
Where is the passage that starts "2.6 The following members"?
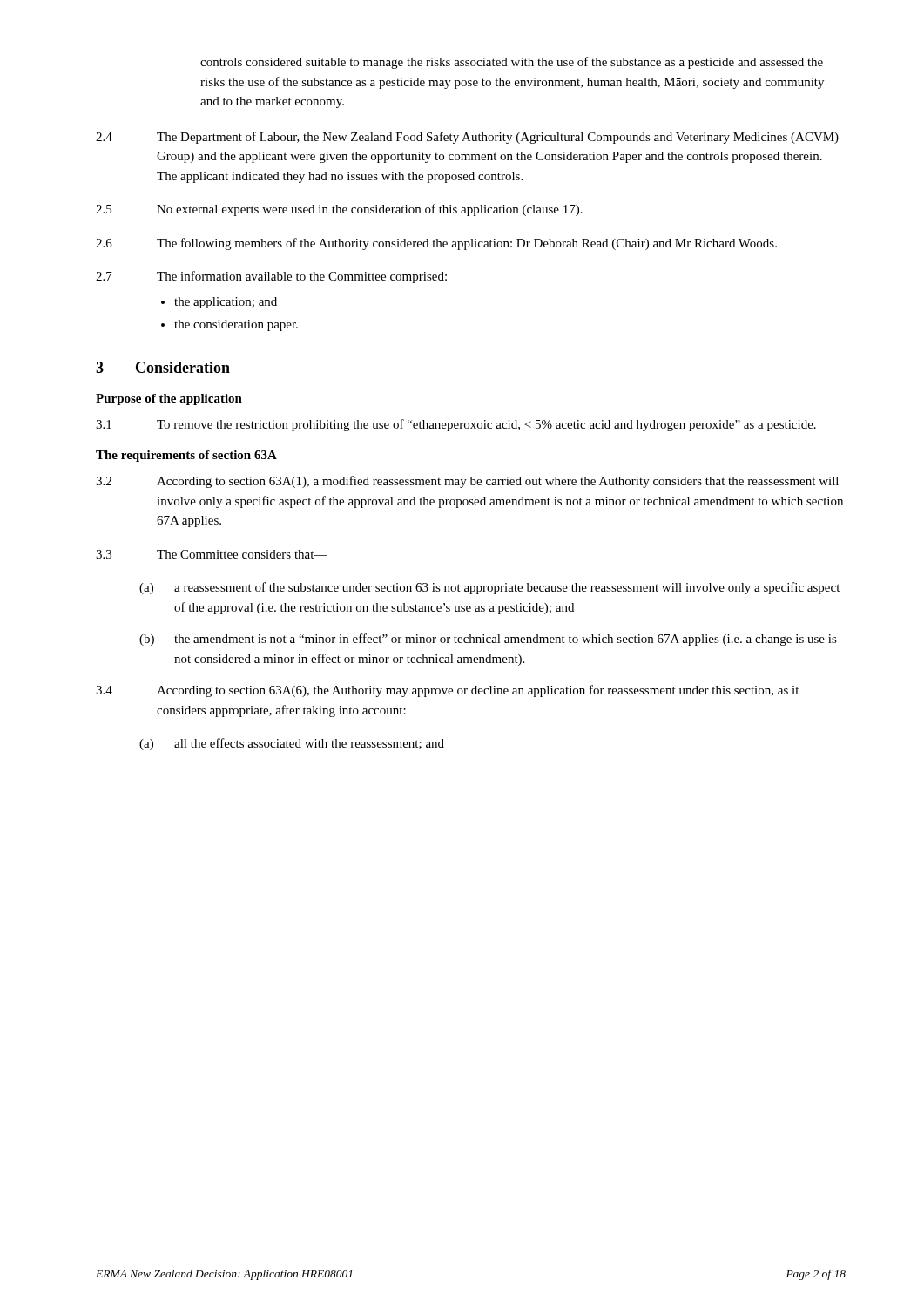tap(471, 243)
